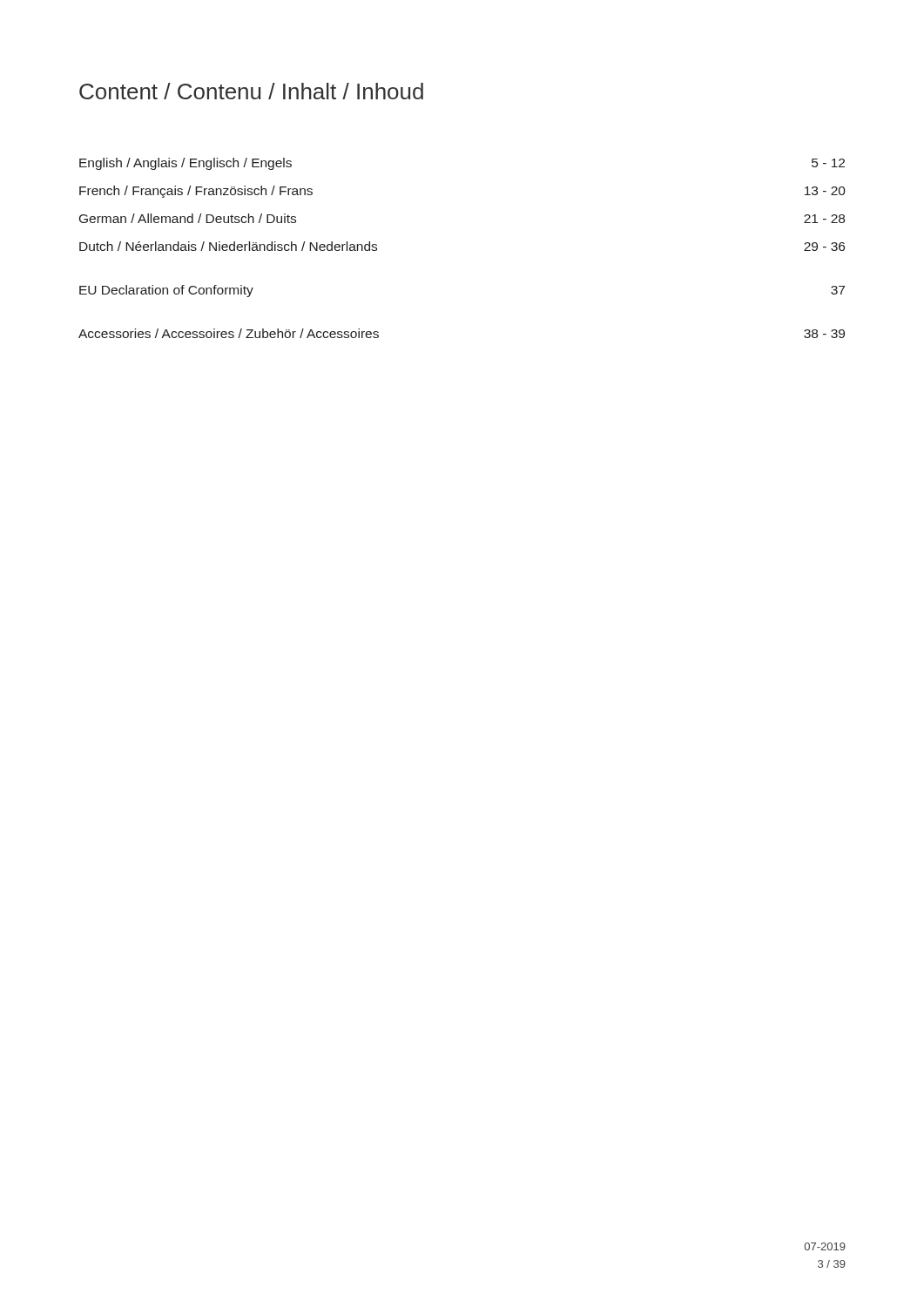The height and width of the screenshot is (1307, 924).
Task: Click the passage that begins "Dutch / Néerlandais / Niederländisch / Nederlands"
Action: point(224,247)
